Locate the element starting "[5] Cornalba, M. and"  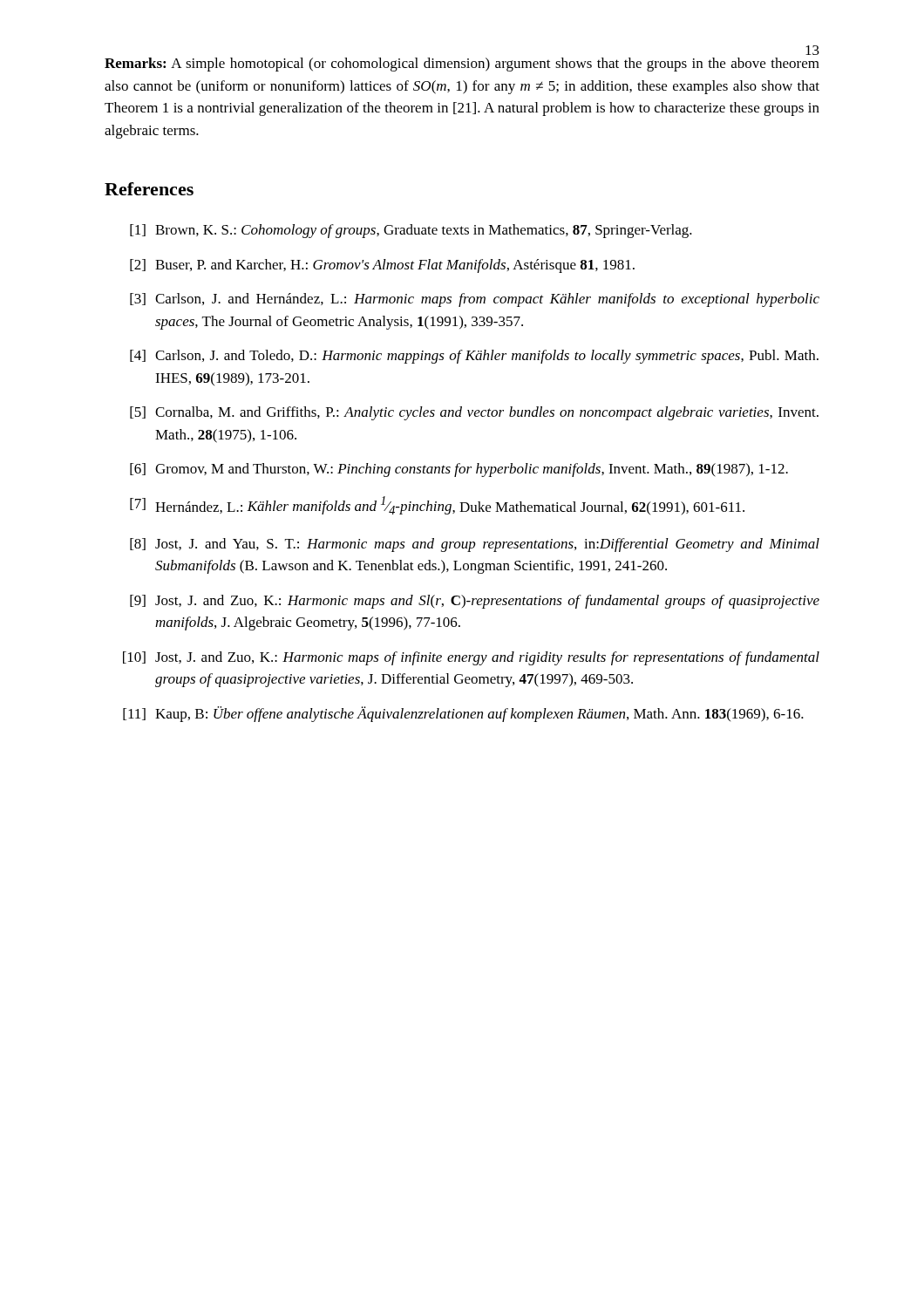462,423
